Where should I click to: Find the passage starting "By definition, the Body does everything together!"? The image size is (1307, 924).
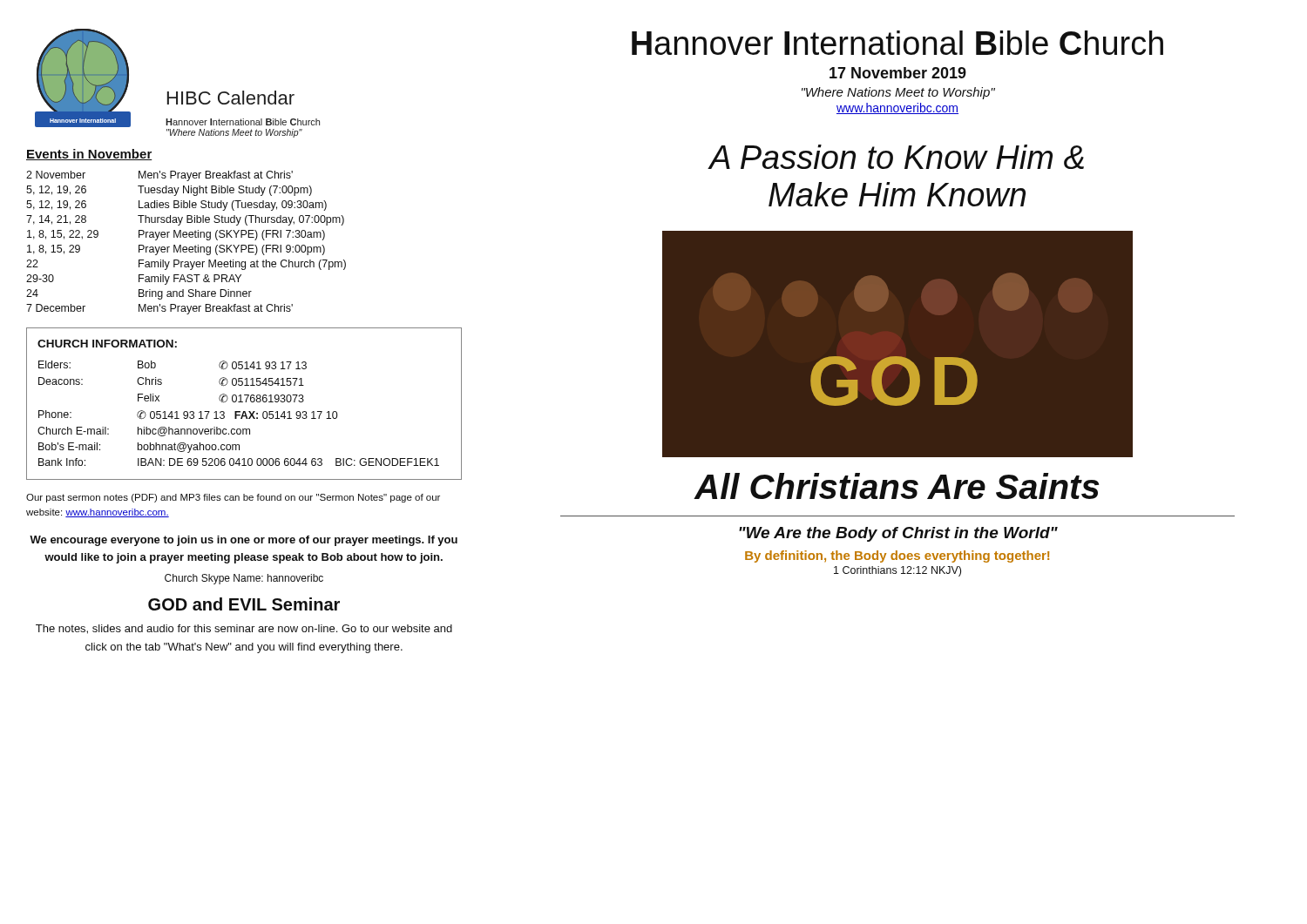[x=897, y=555]
